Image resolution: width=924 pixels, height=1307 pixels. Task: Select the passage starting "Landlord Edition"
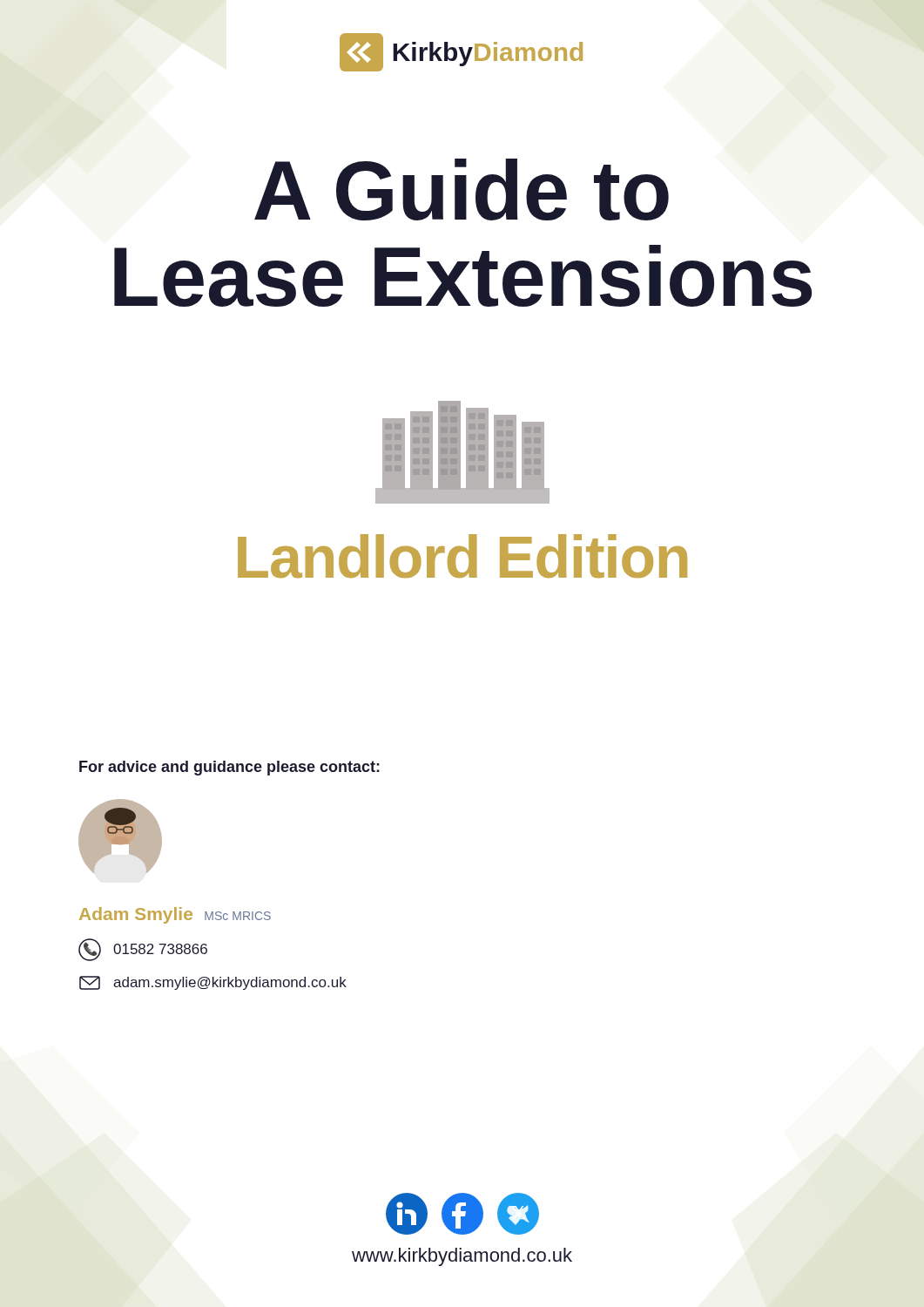coord(462,557)
